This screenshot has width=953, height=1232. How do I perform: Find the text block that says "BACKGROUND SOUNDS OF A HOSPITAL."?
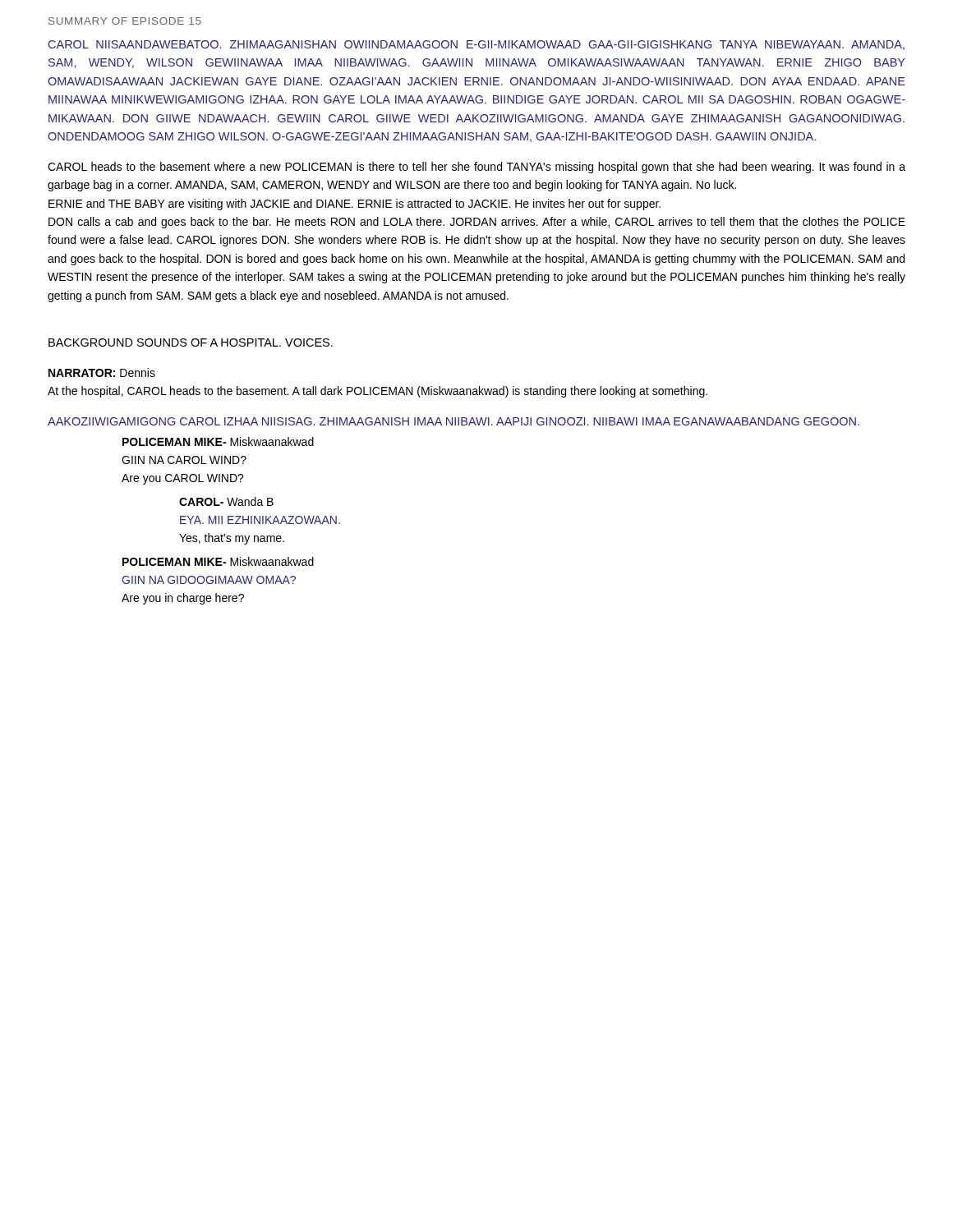click(x=191, y=342)
